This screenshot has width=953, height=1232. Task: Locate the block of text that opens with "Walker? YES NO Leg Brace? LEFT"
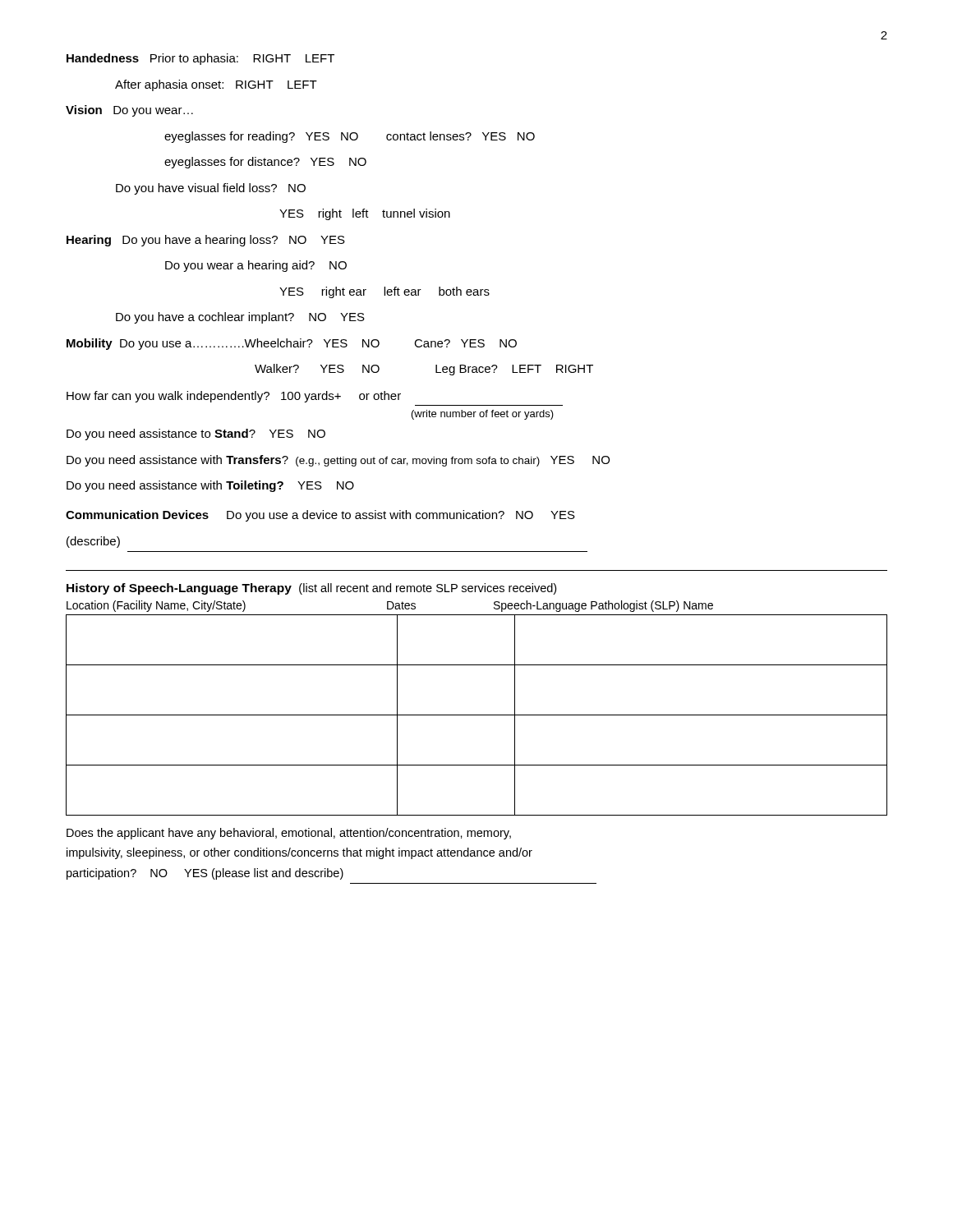click(x=424, y=368)
